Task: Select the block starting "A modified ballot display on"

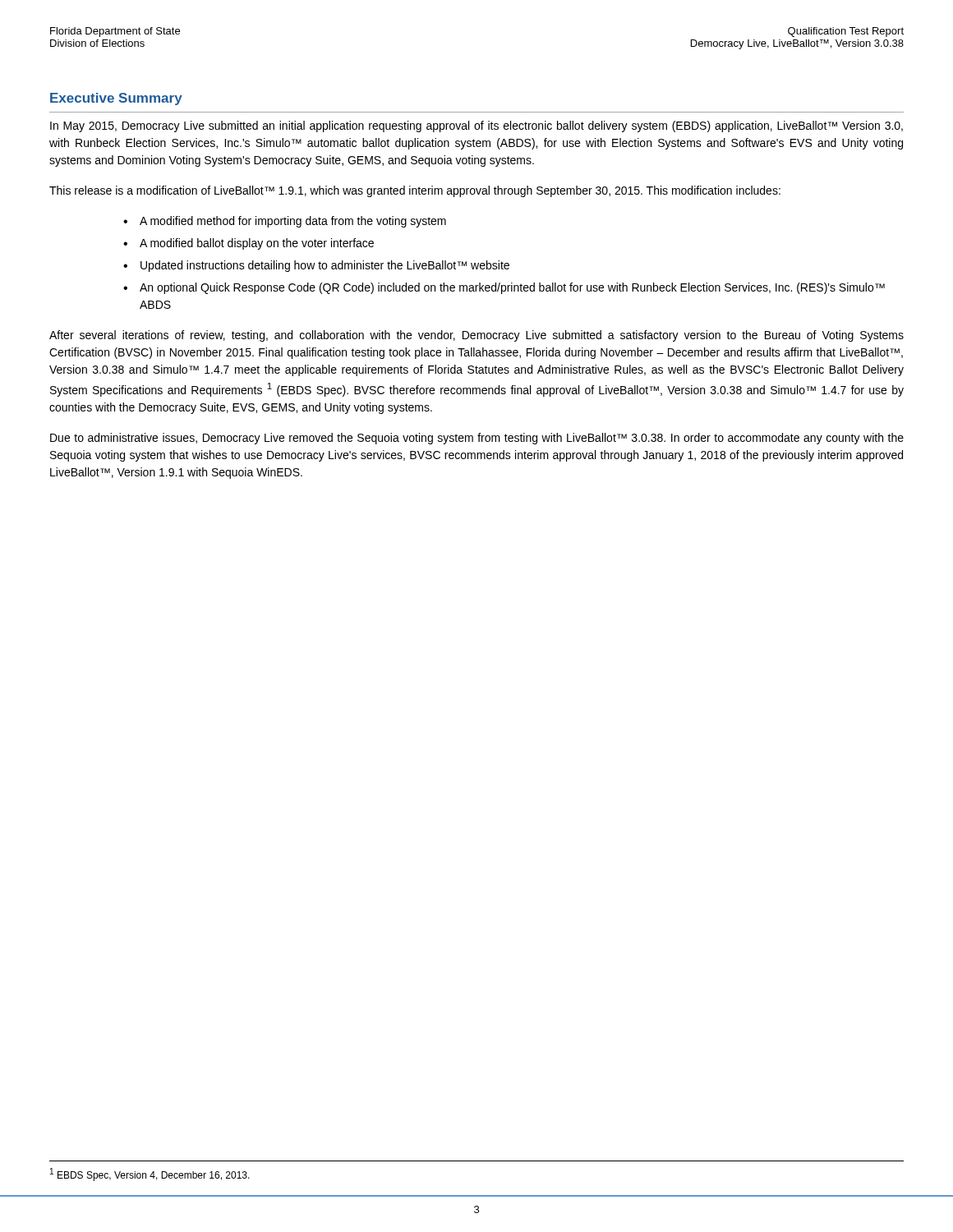Action: [x=257, y=243]
